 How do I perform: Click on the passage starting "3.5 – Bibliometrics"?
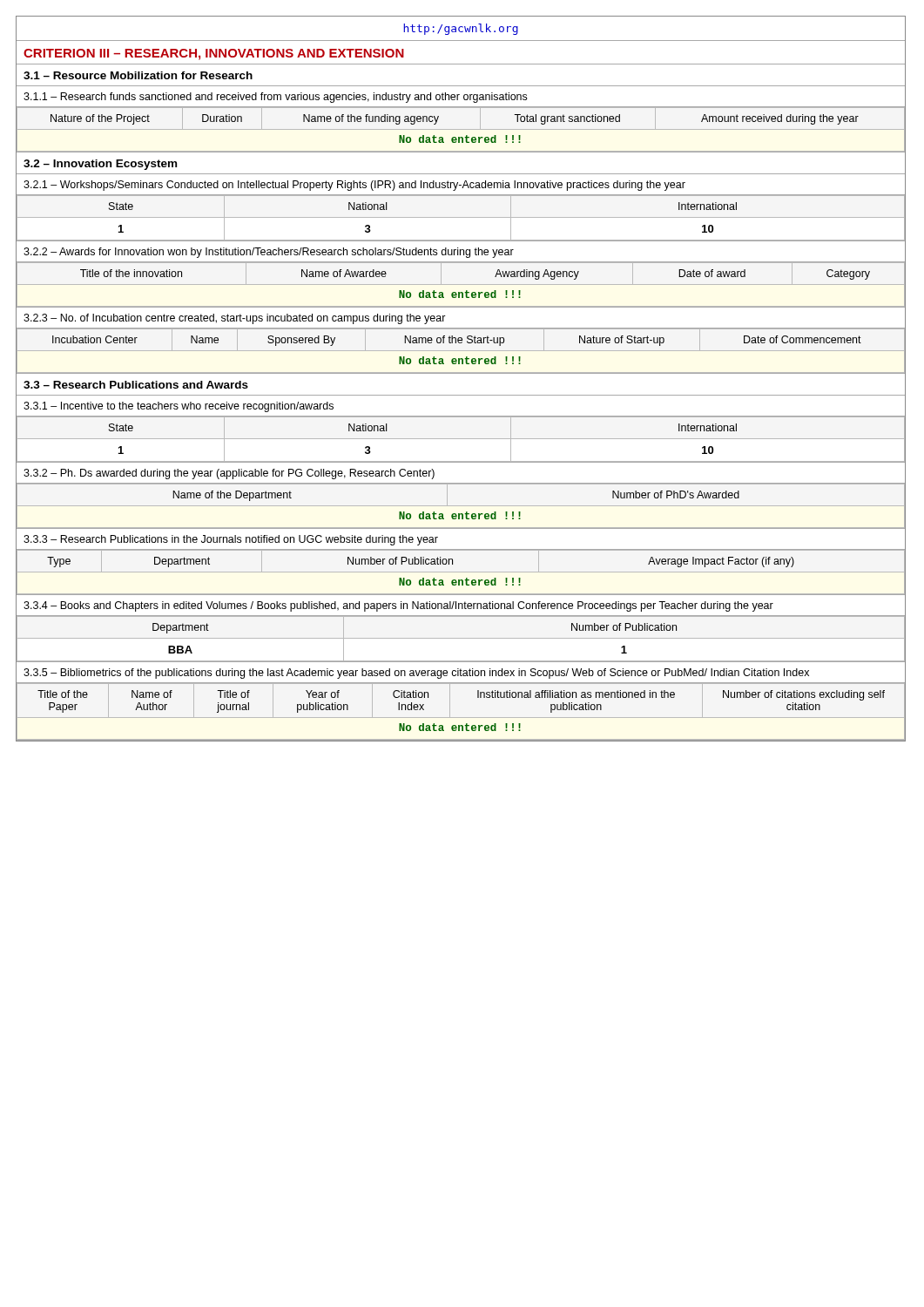(x=416, y=673)
